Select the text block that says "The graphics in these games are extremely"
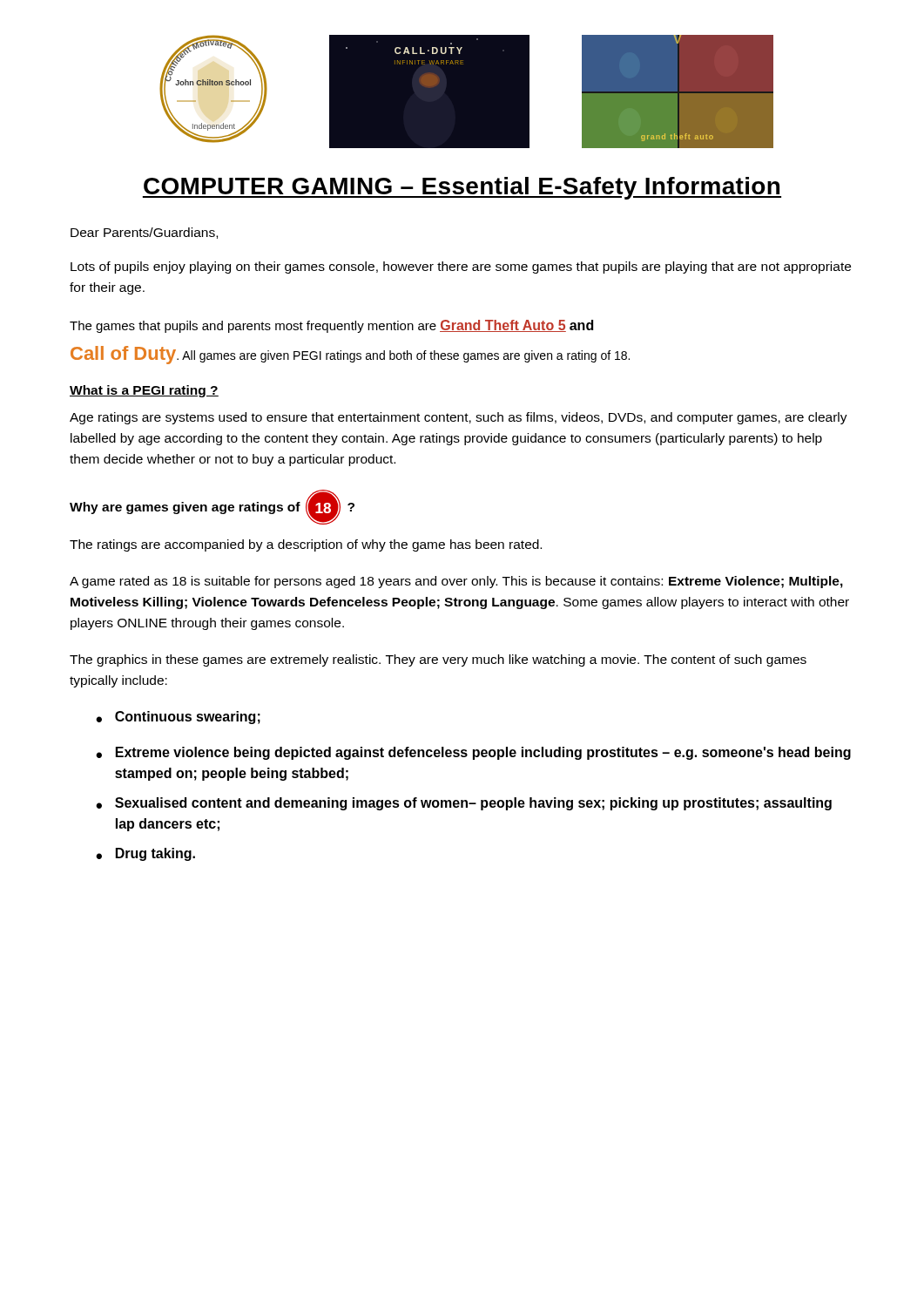This screenshot has height=1307, width=924. coord(438,669)
